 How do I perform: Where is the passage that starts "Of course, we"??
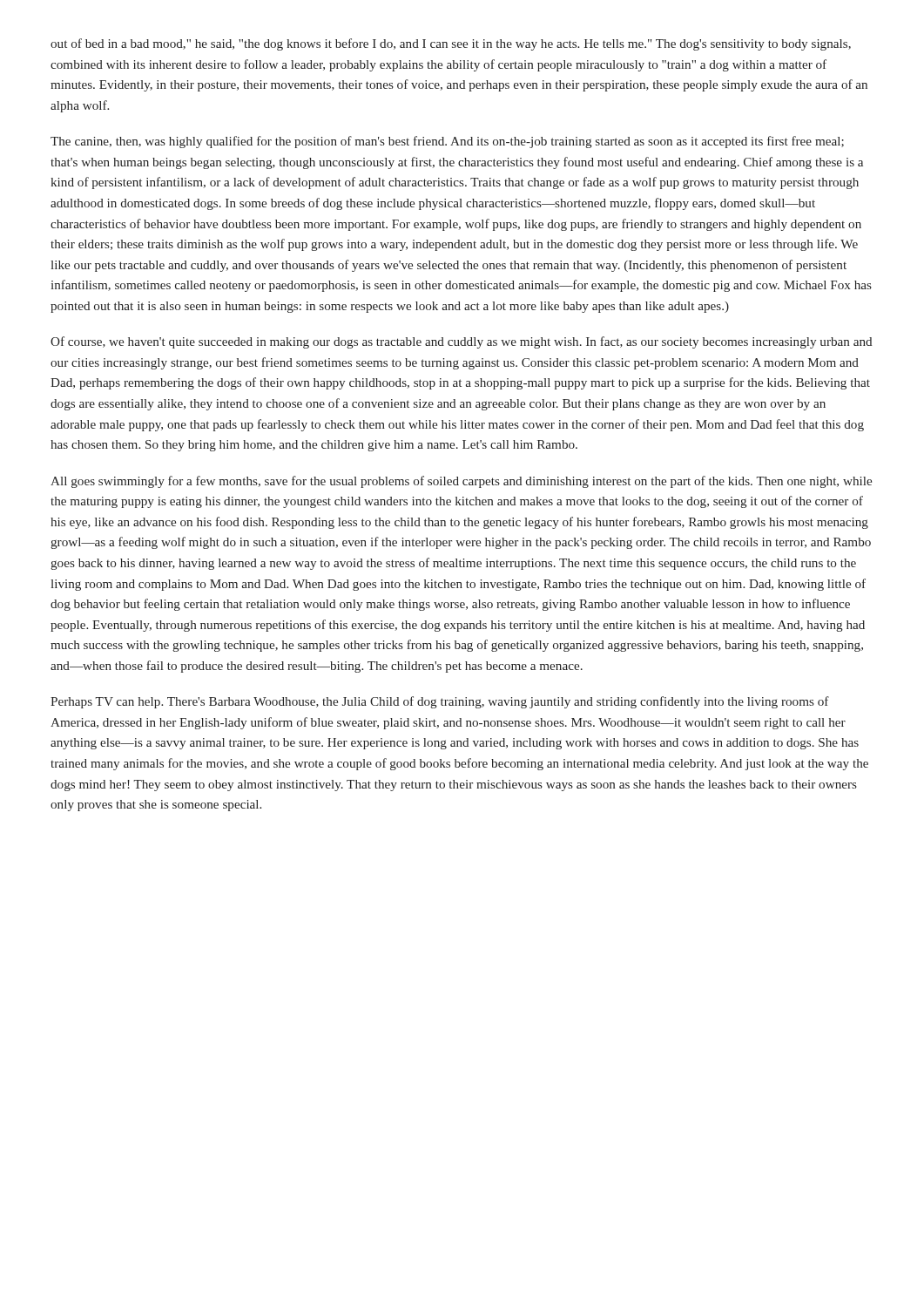tap(462, 393)
